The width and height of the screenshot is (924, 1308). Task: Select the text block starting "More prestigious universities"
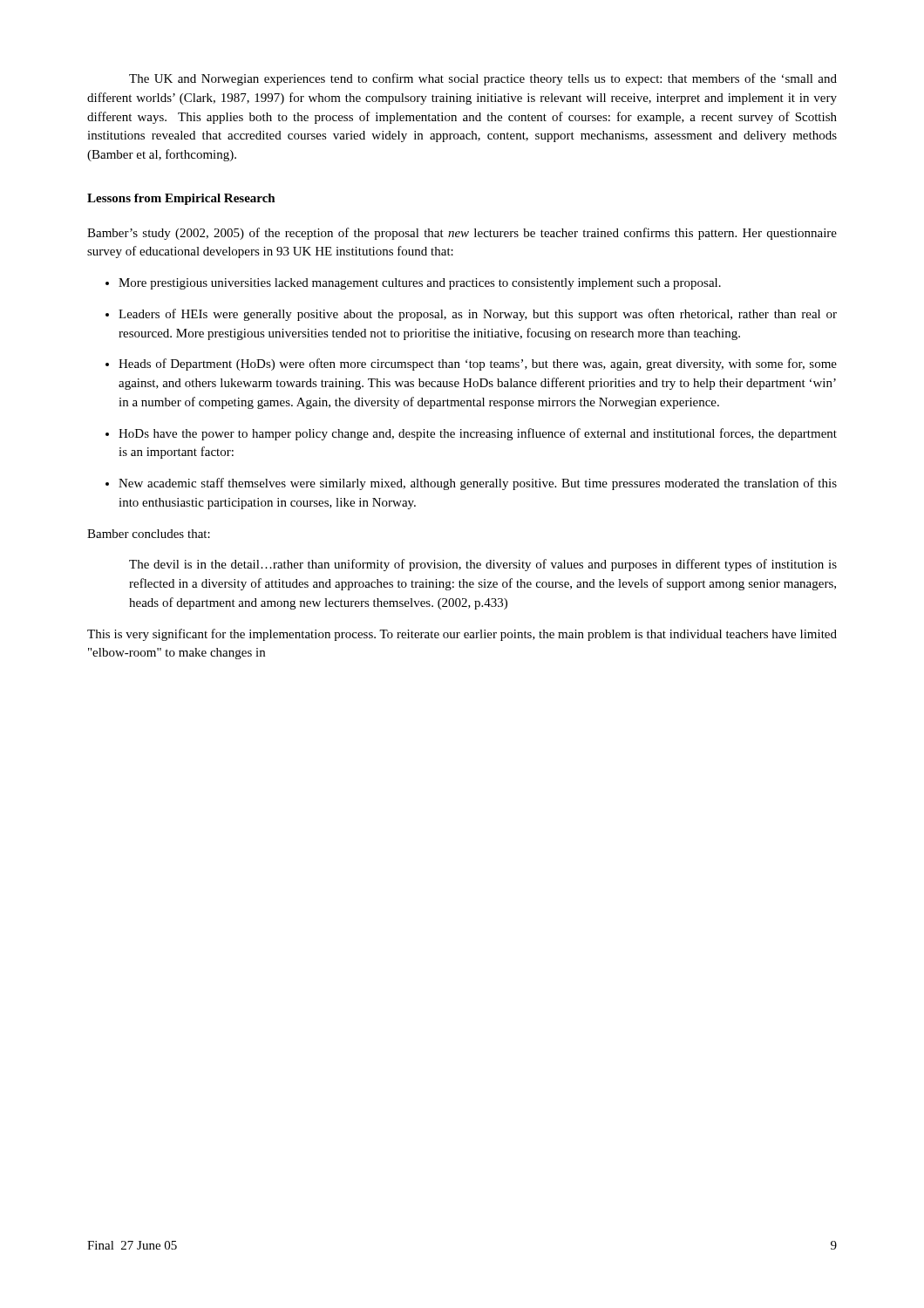[478, 283]
